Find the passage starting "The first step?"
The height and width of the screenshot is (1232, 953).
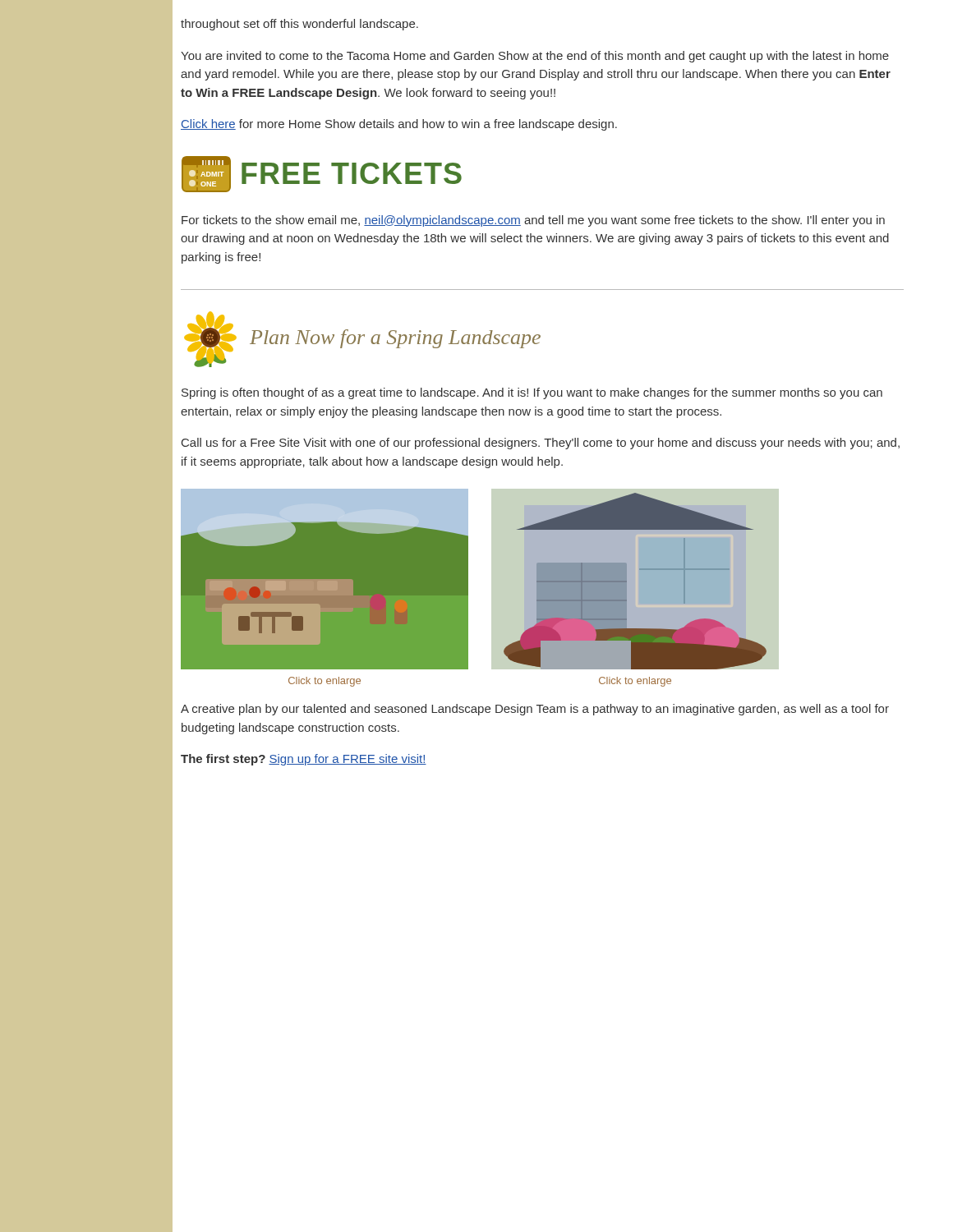click(304, 760)
